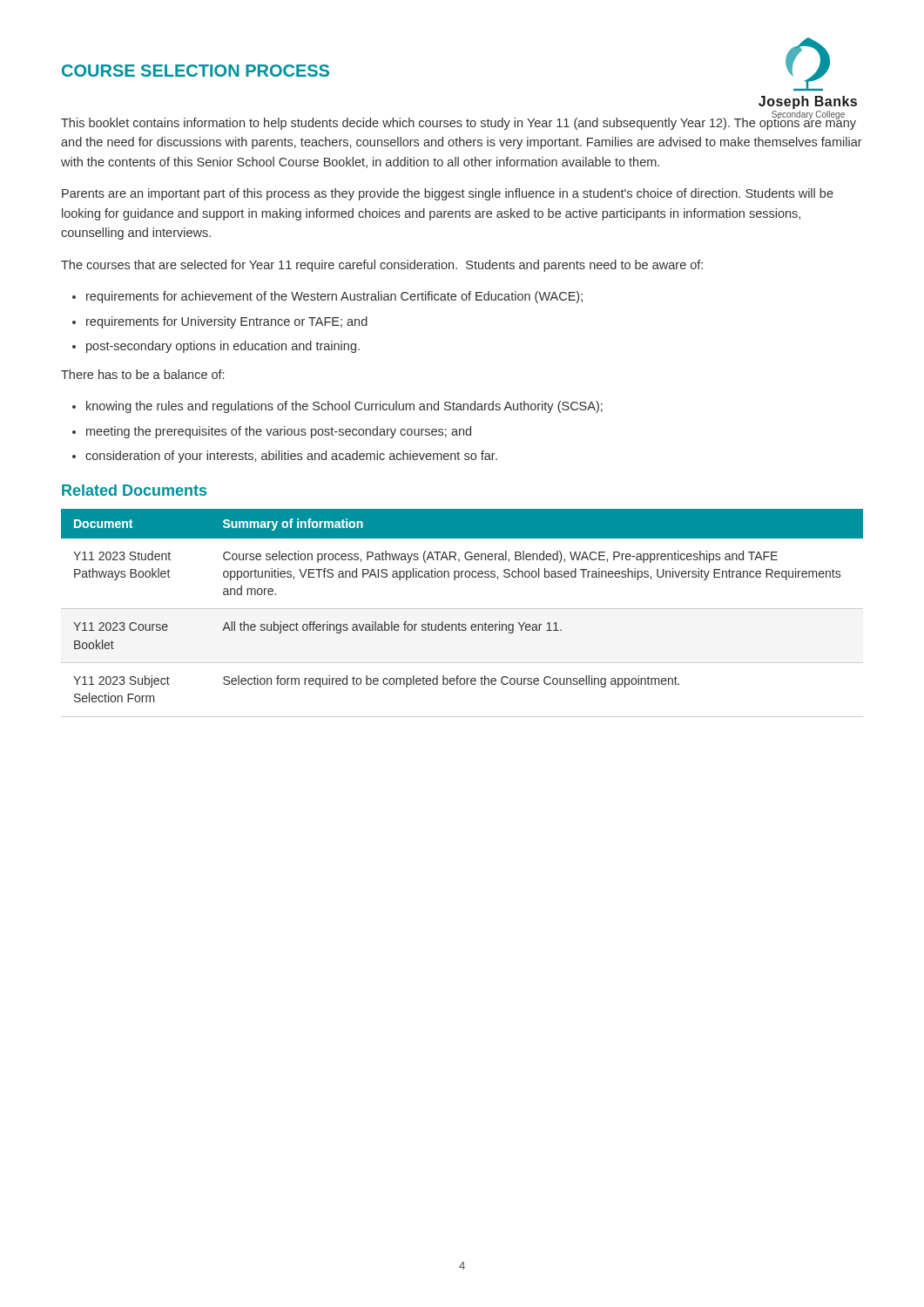Point to the block beginning "There has to be a"
The image size is (924, 1307).
[143, 374]
